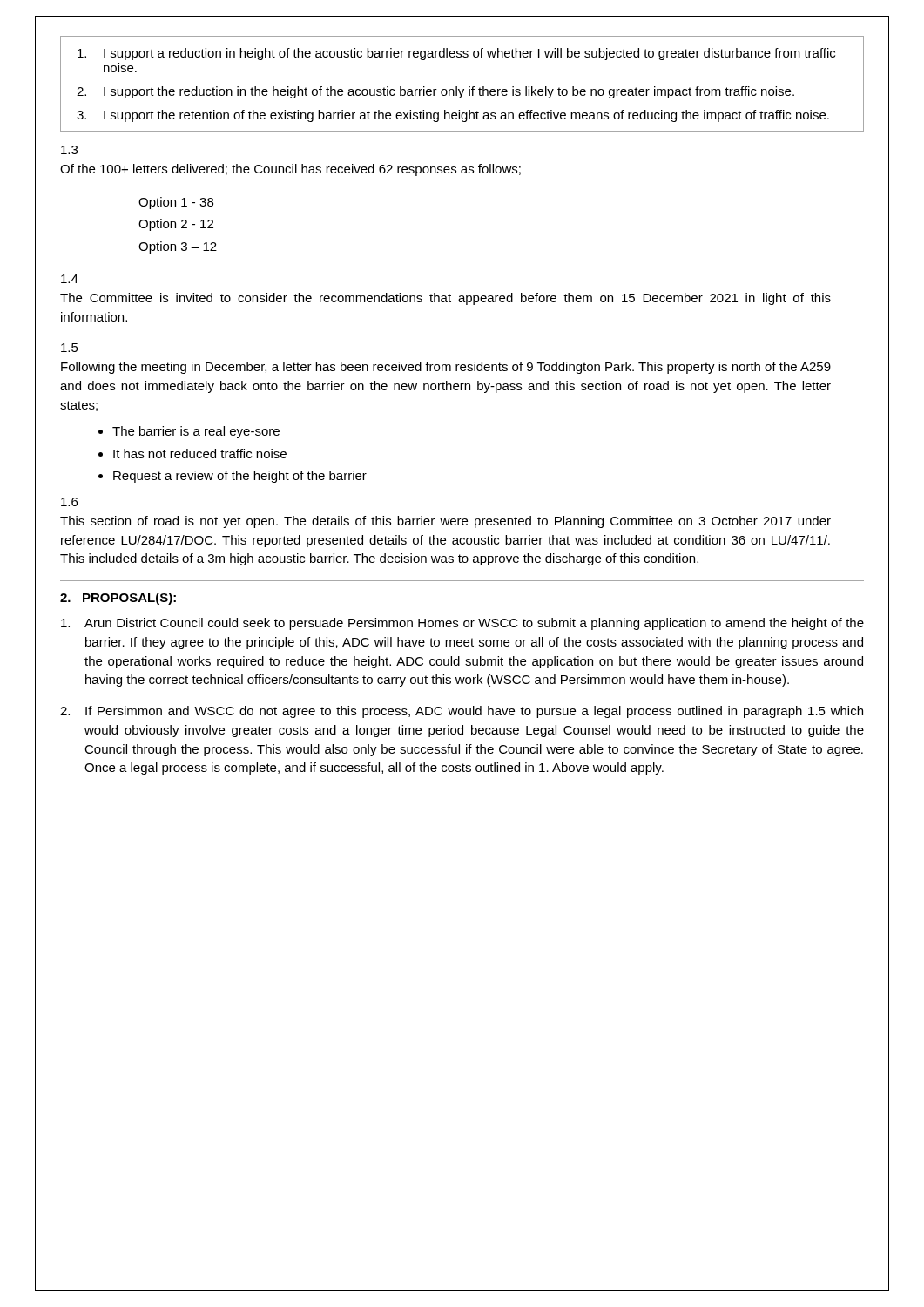Screen dimensions: 1307x924
Task: Point to the block beginning "3 Of the 100+ letters delivered; the Council"
Action: pos(445,159)
